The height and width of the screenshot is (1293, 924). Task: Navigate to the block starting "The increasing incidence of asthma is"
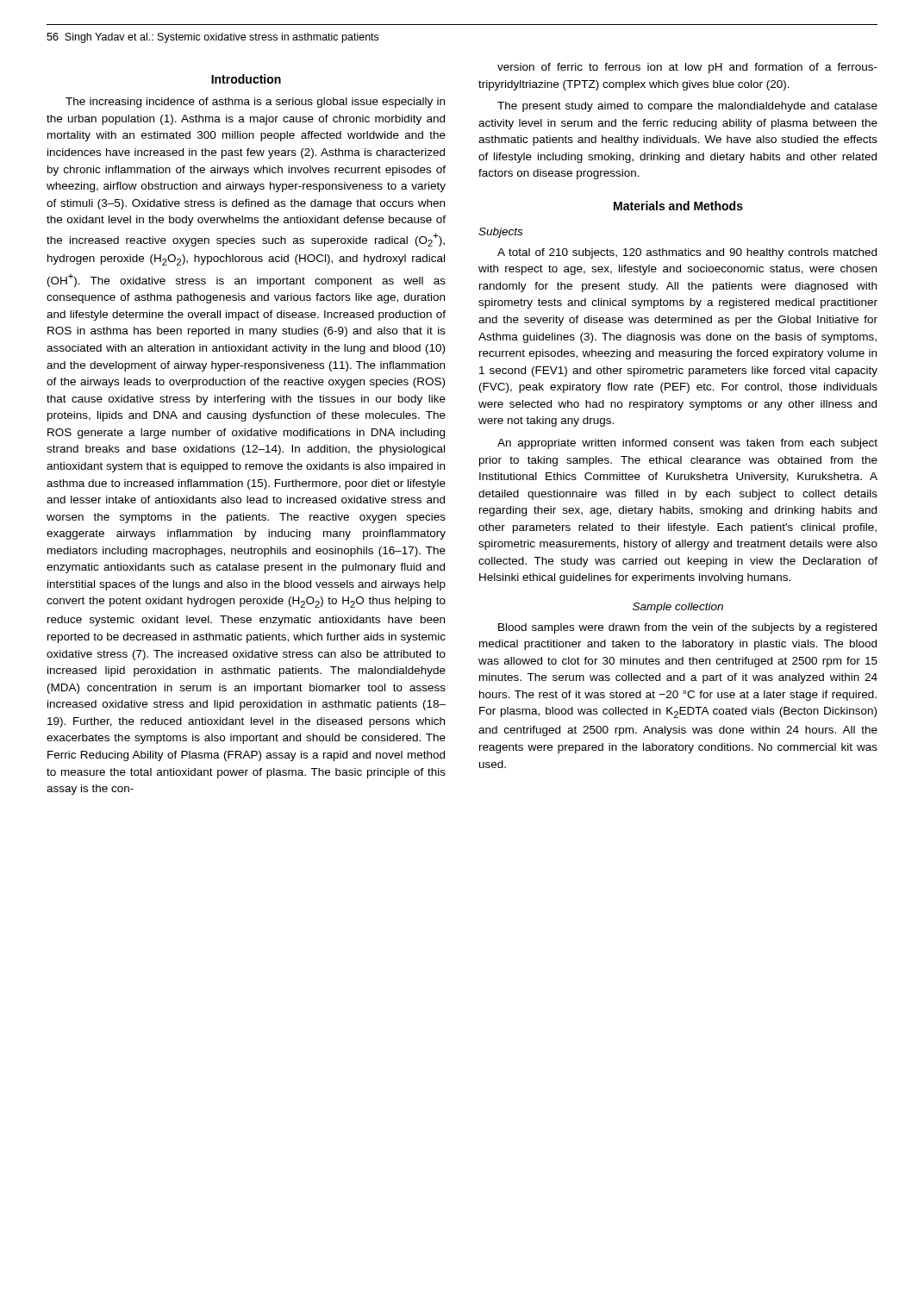(x=246, y=445)
